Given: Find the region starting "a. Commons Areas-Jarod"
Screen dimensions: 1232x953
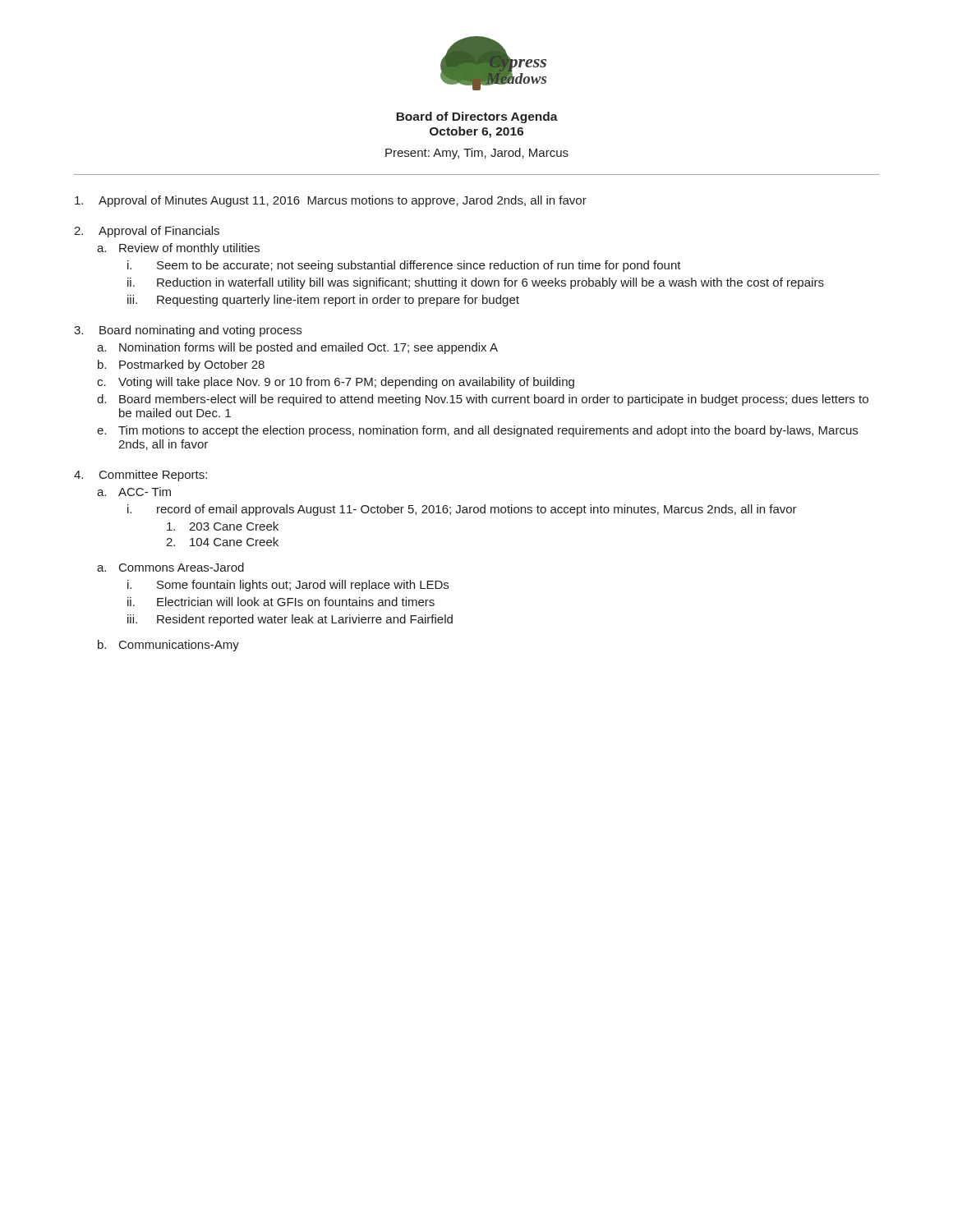Looking at the screenshot, I should (x=170, y=567).
